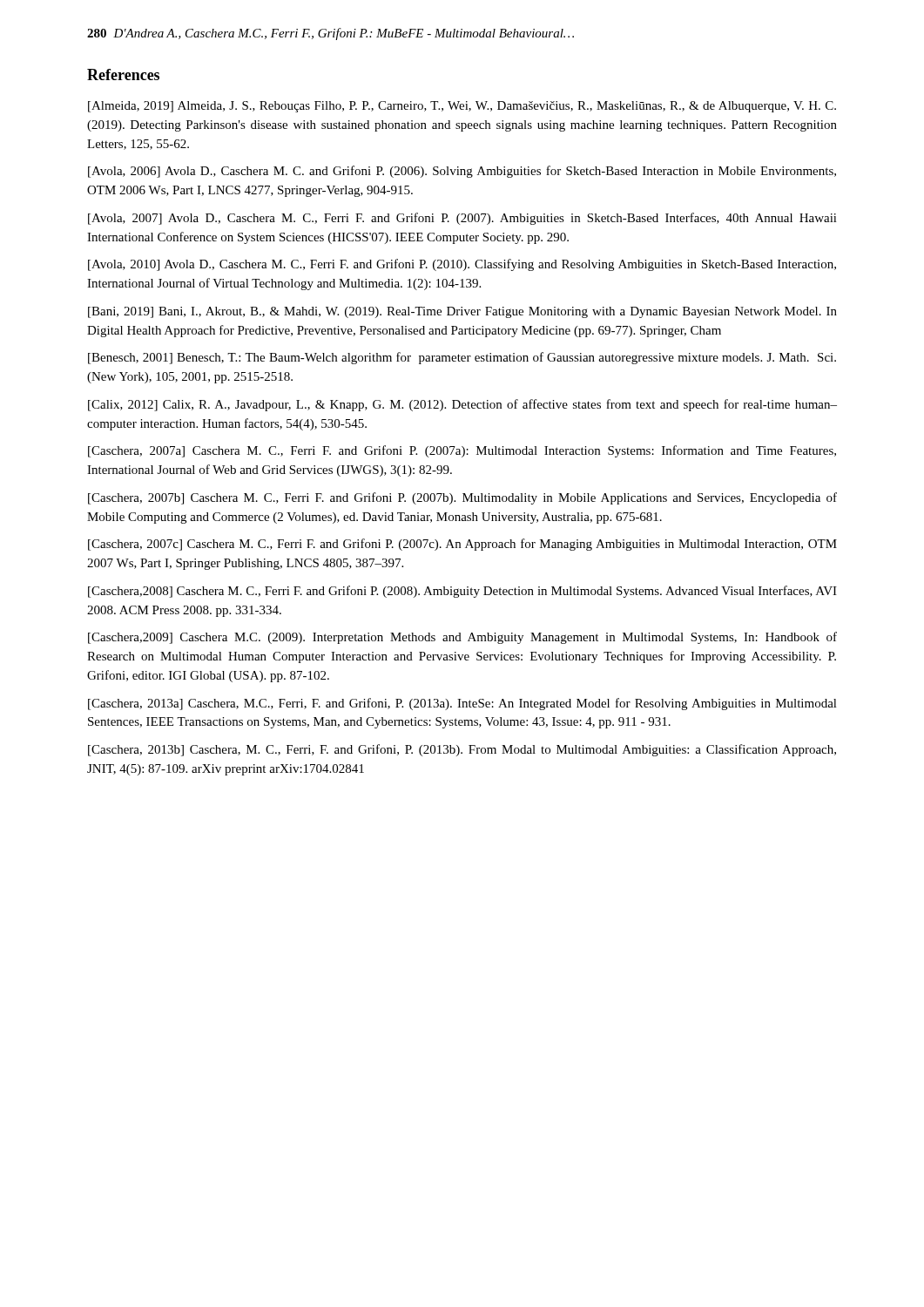Find the block on this page that starts "[Caschera, 2007c] Caschera M. C., Ferri F. and"
Image resolution: width=924 pixels, height=1307 pixels.
[x=462, y=553]
